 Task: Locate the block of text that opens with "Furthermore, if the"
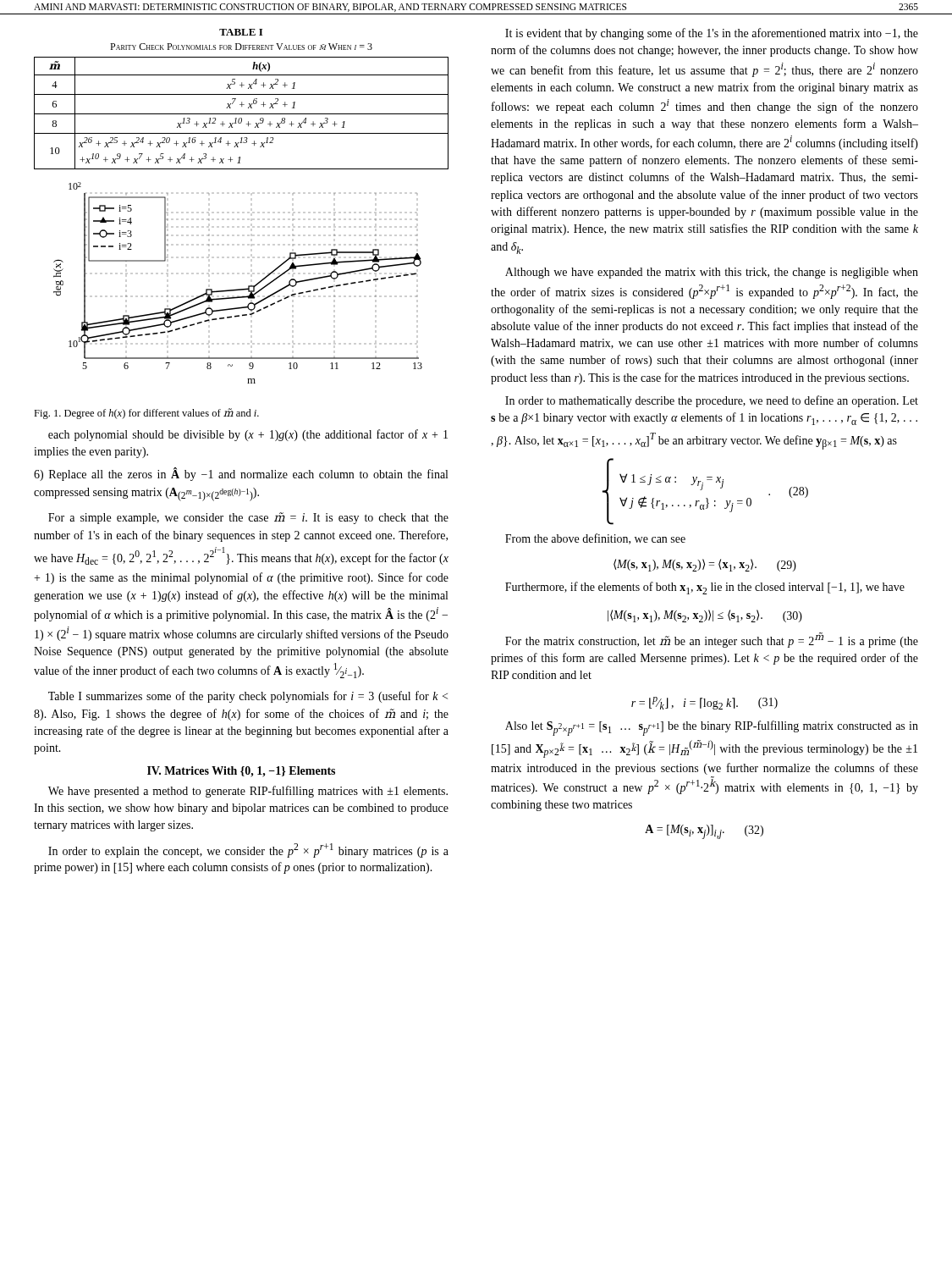pos(704,590)
